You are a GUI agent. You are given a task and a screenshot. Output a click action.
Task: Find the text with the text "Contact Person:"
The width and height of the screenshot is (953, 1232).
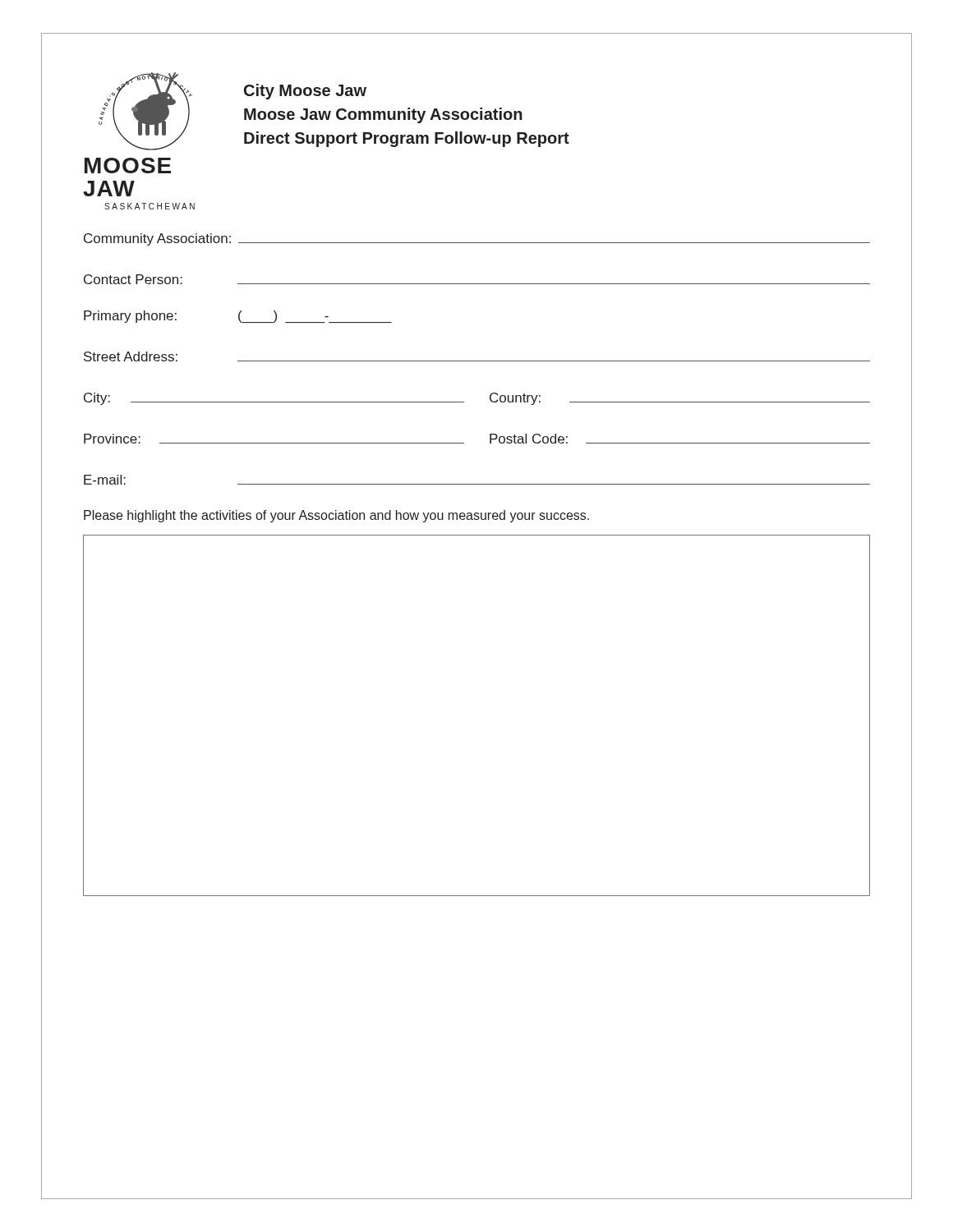click(476, 278)
